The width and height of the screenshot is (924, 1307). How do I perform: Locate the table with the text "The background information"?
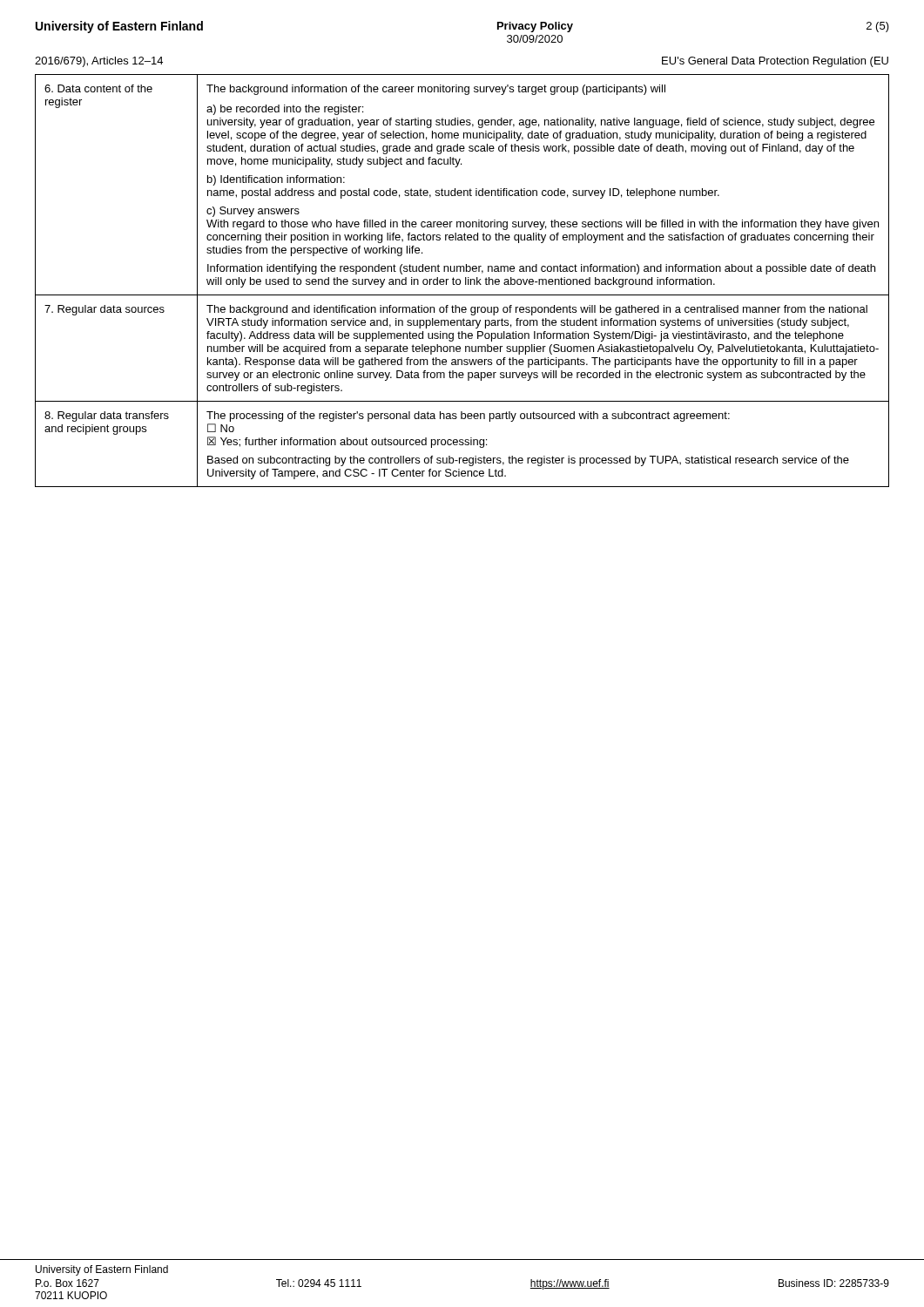tap(462, 281)
